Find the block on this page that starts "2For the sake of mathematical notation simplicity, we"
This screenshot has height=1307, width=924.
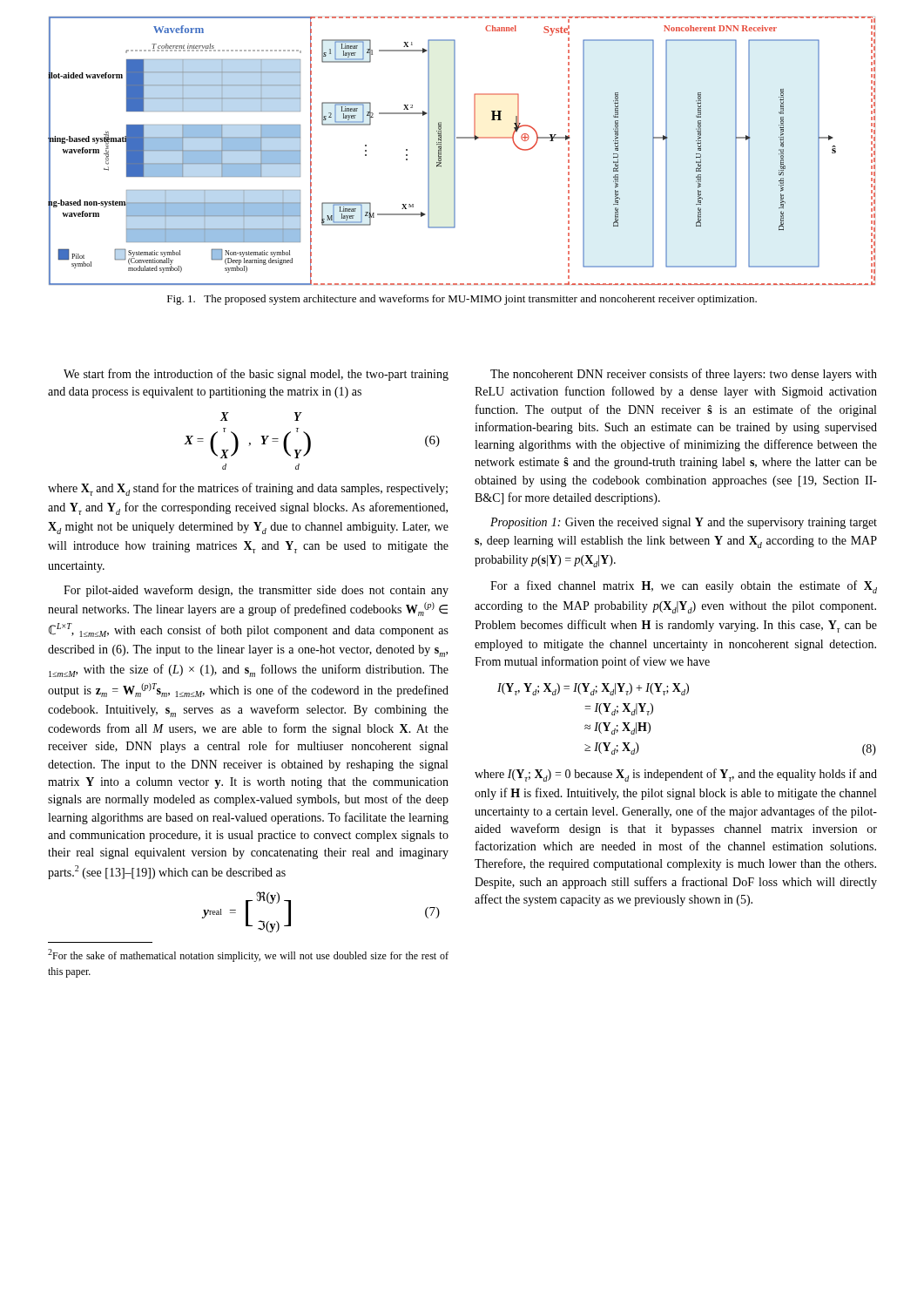pyautogui.click(x=248, y=963)
